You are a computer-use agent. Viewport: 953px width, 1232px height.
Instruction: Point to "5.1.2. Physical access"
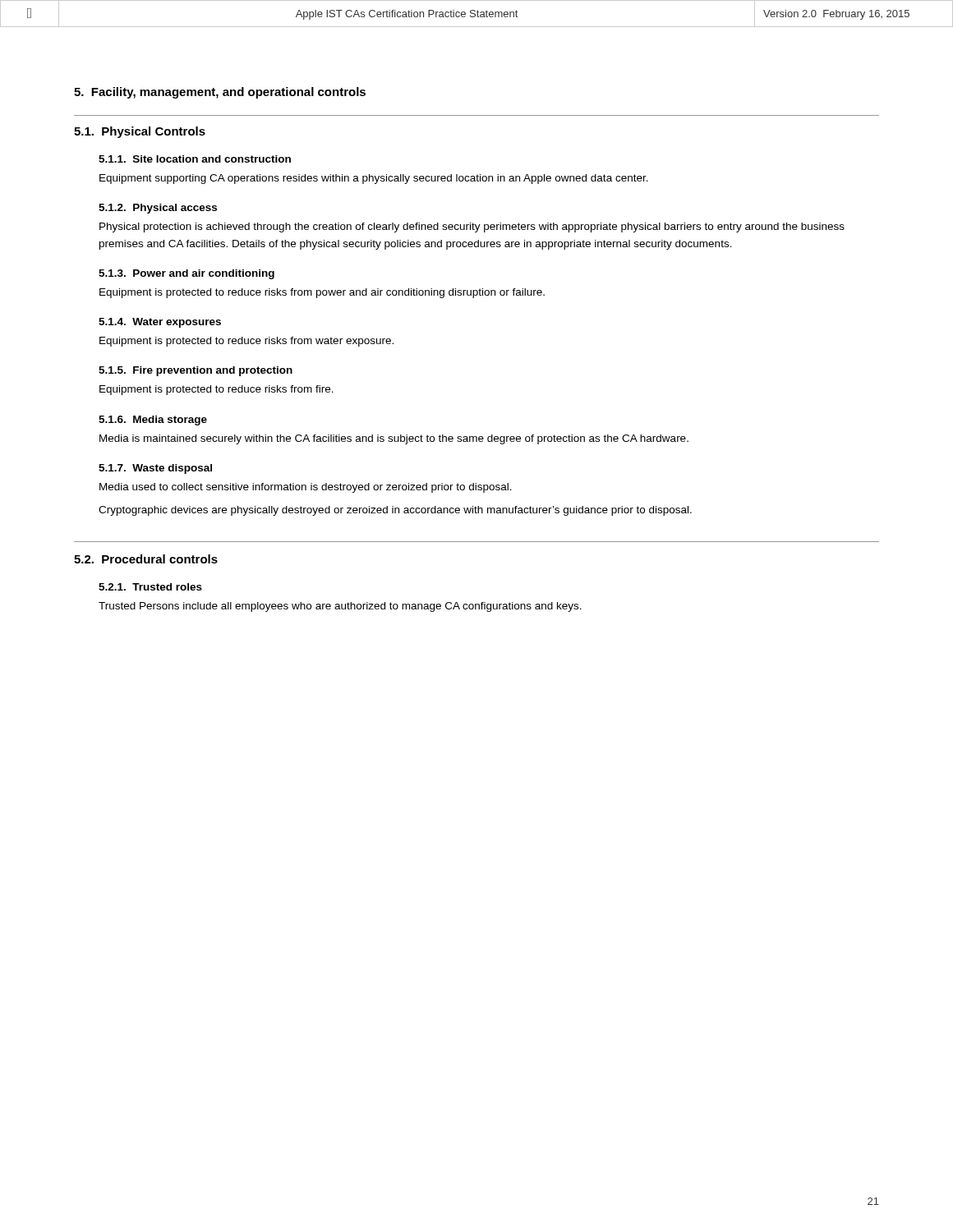pyautogui.click(x=158, y=208)
